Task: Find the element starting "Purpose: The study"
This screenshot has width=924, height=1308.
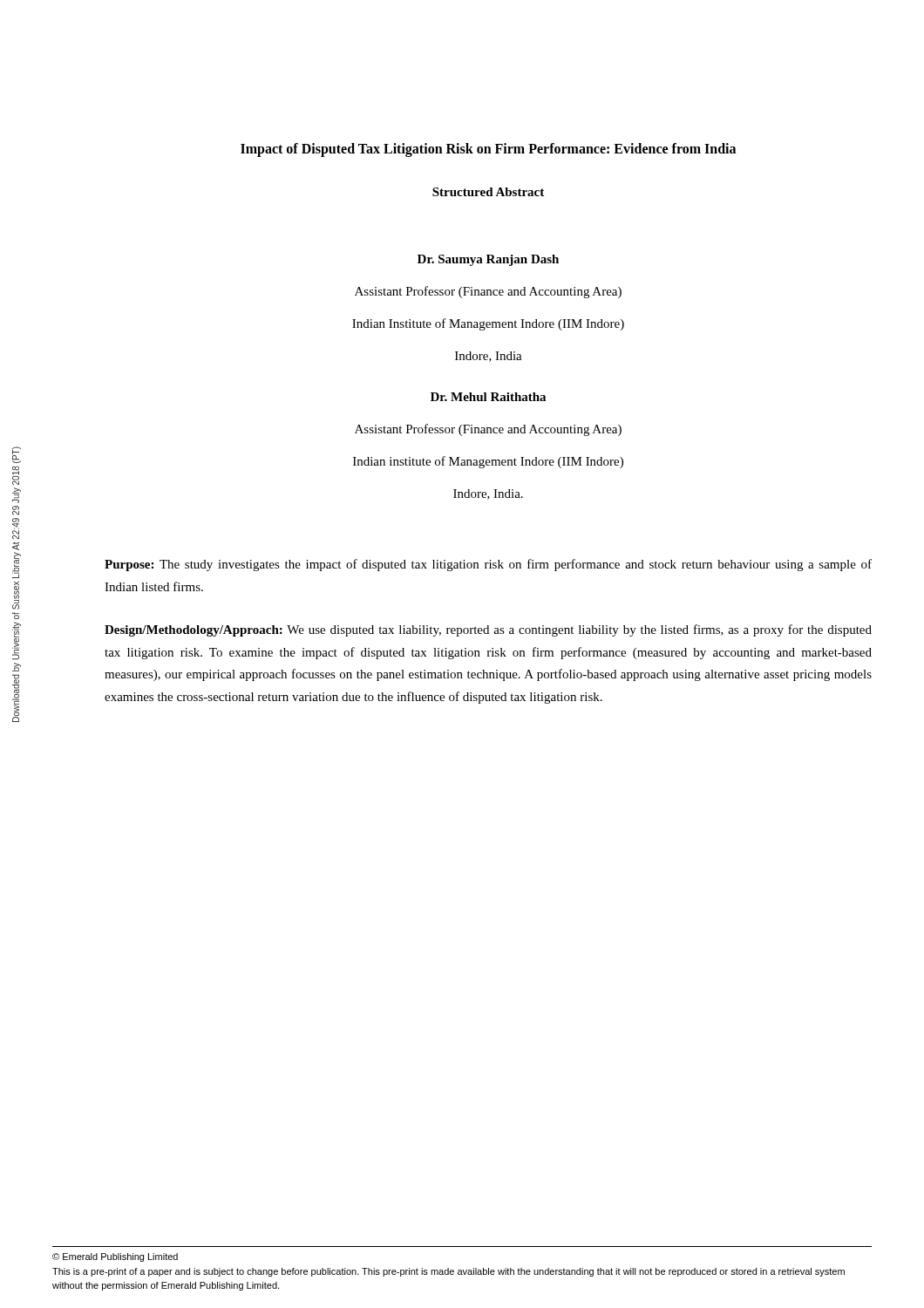Action: tap(488, 576)
